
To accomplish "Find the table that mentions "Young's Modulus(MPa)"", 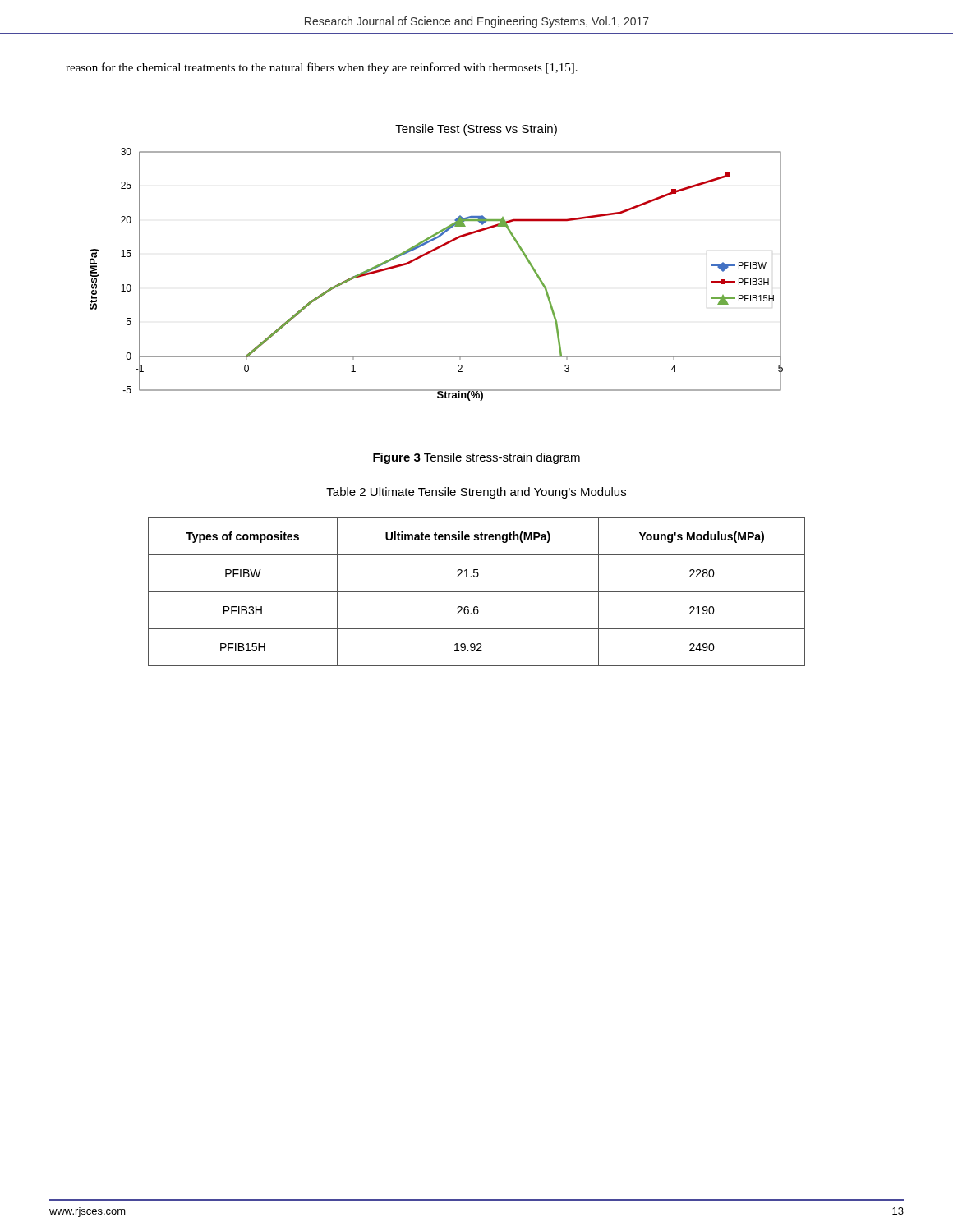I will click(476, 592).
